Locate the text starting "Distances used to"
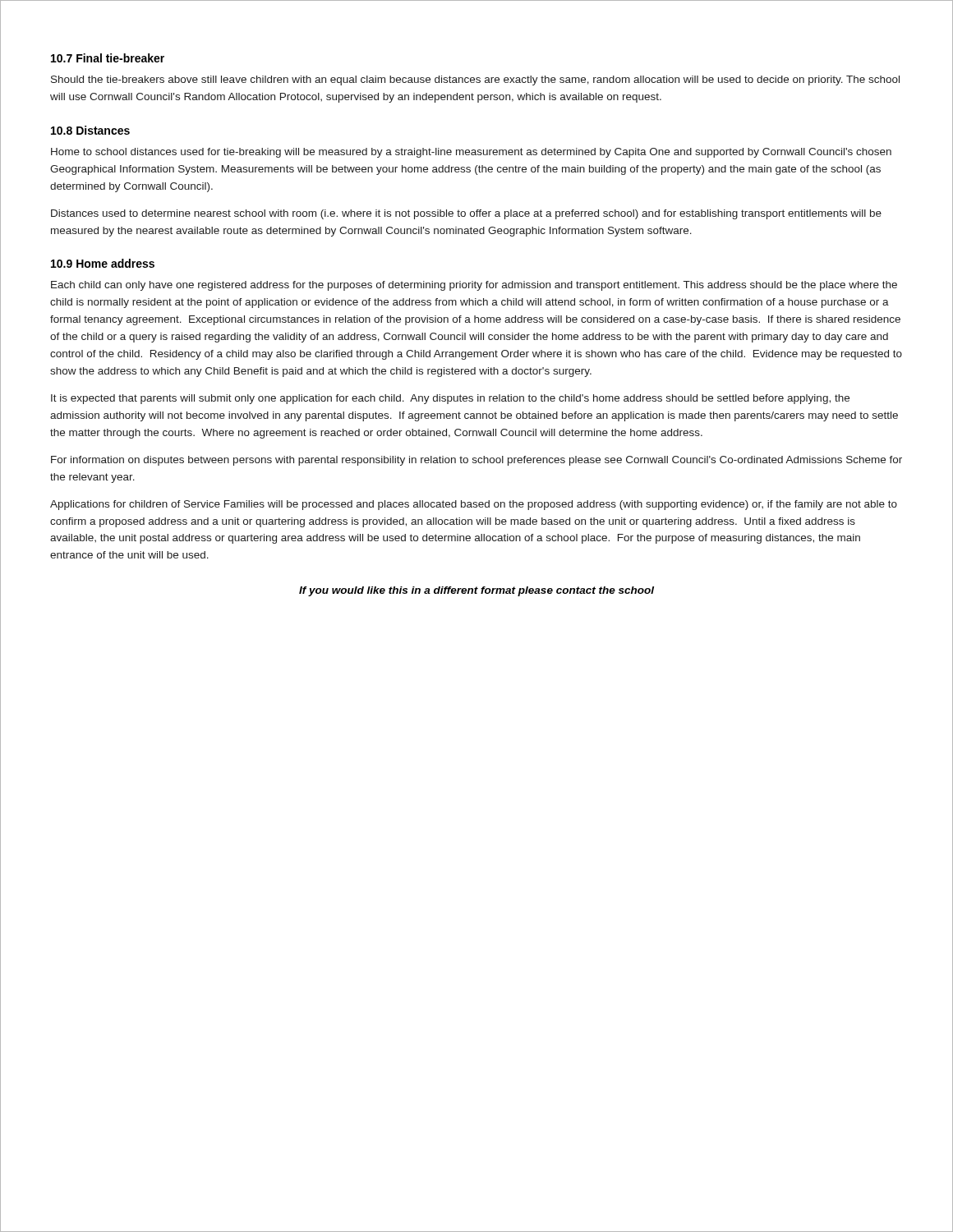 (466, 221)
